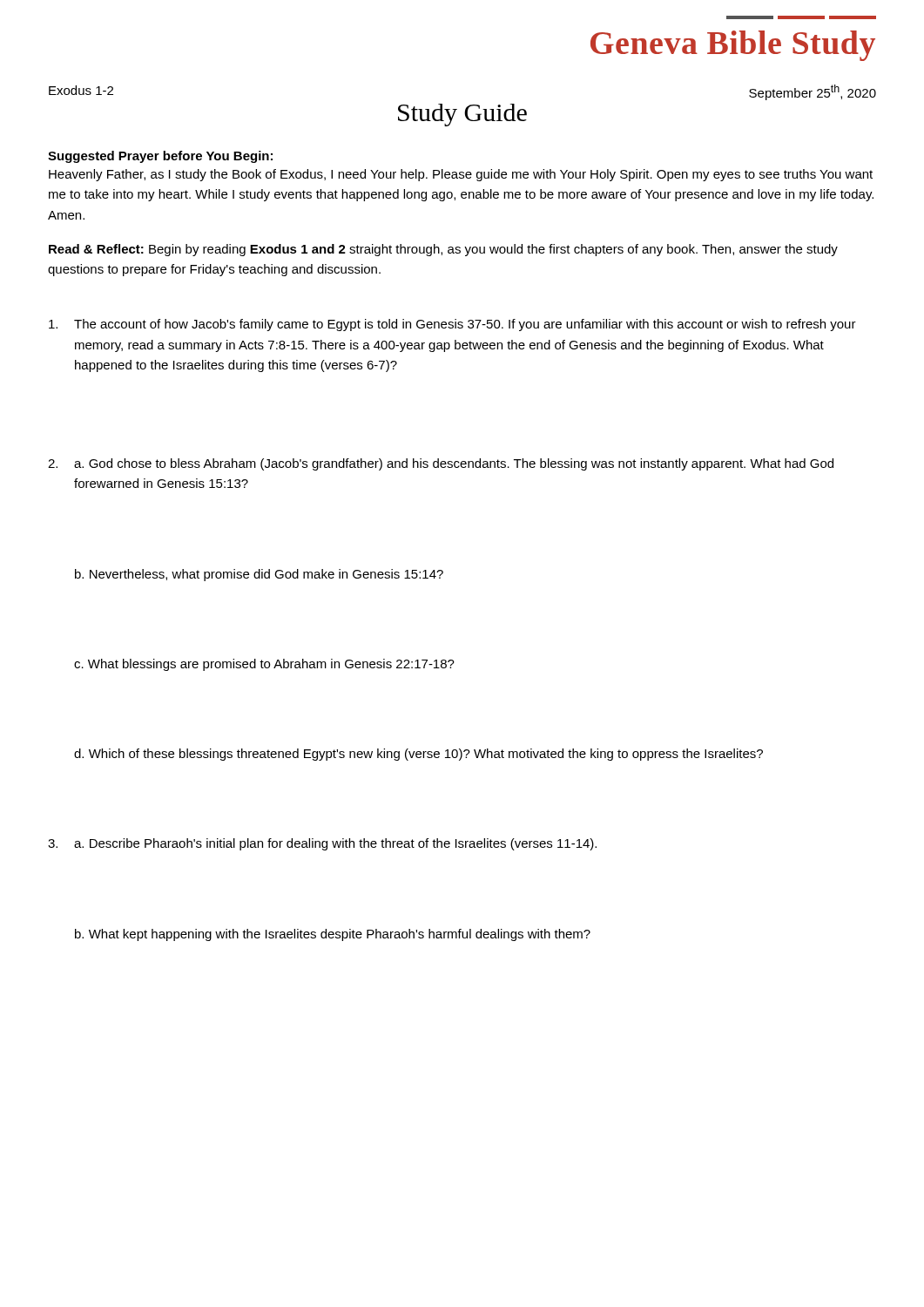Find the block on this page that starts "3. a. Describe Pharaoh's initial plan for"
The image size is (924, 1307).
(323, 843)
